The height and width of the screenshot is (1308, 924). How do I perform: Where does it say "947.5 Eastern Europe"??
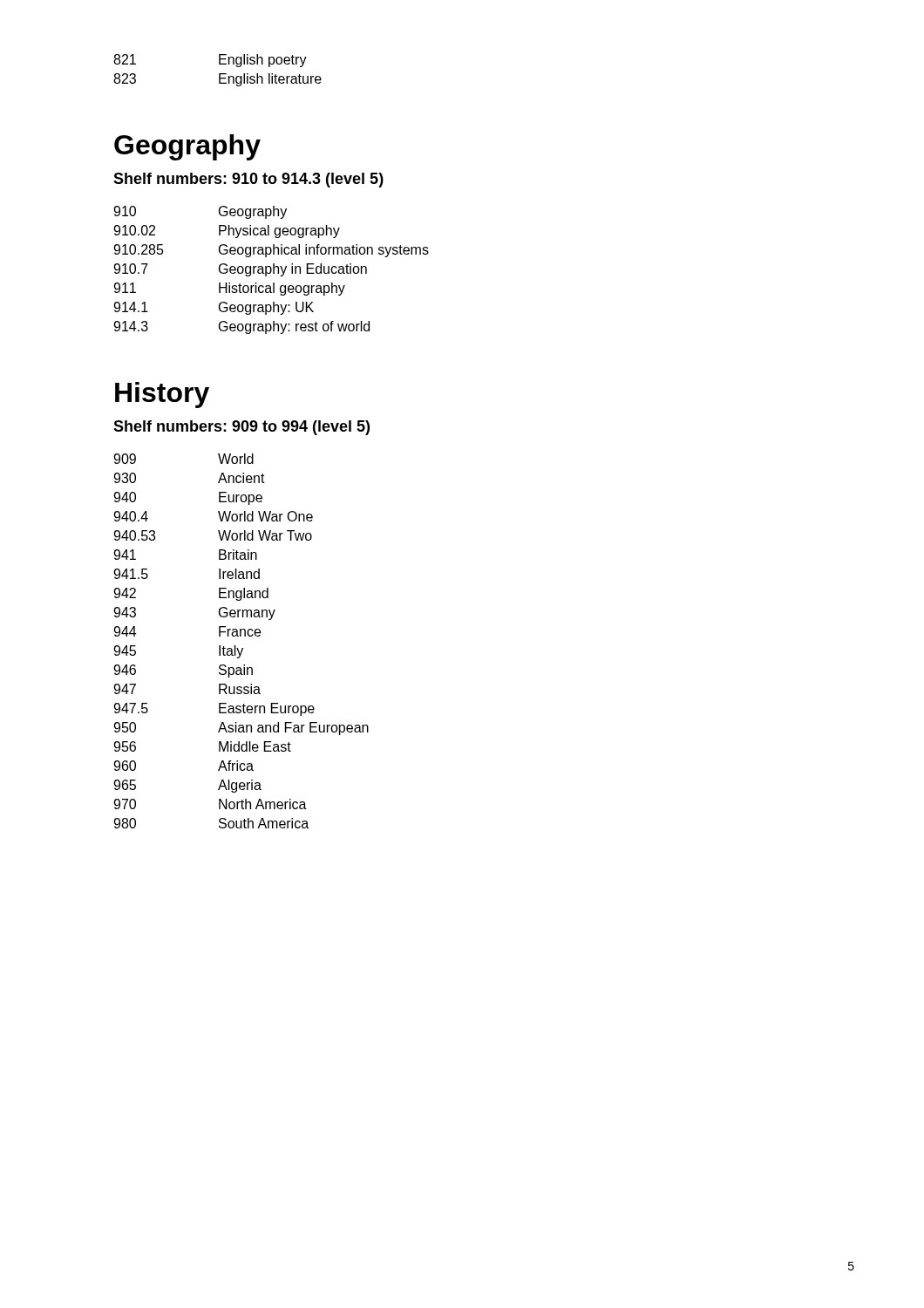tap(214, 709)
